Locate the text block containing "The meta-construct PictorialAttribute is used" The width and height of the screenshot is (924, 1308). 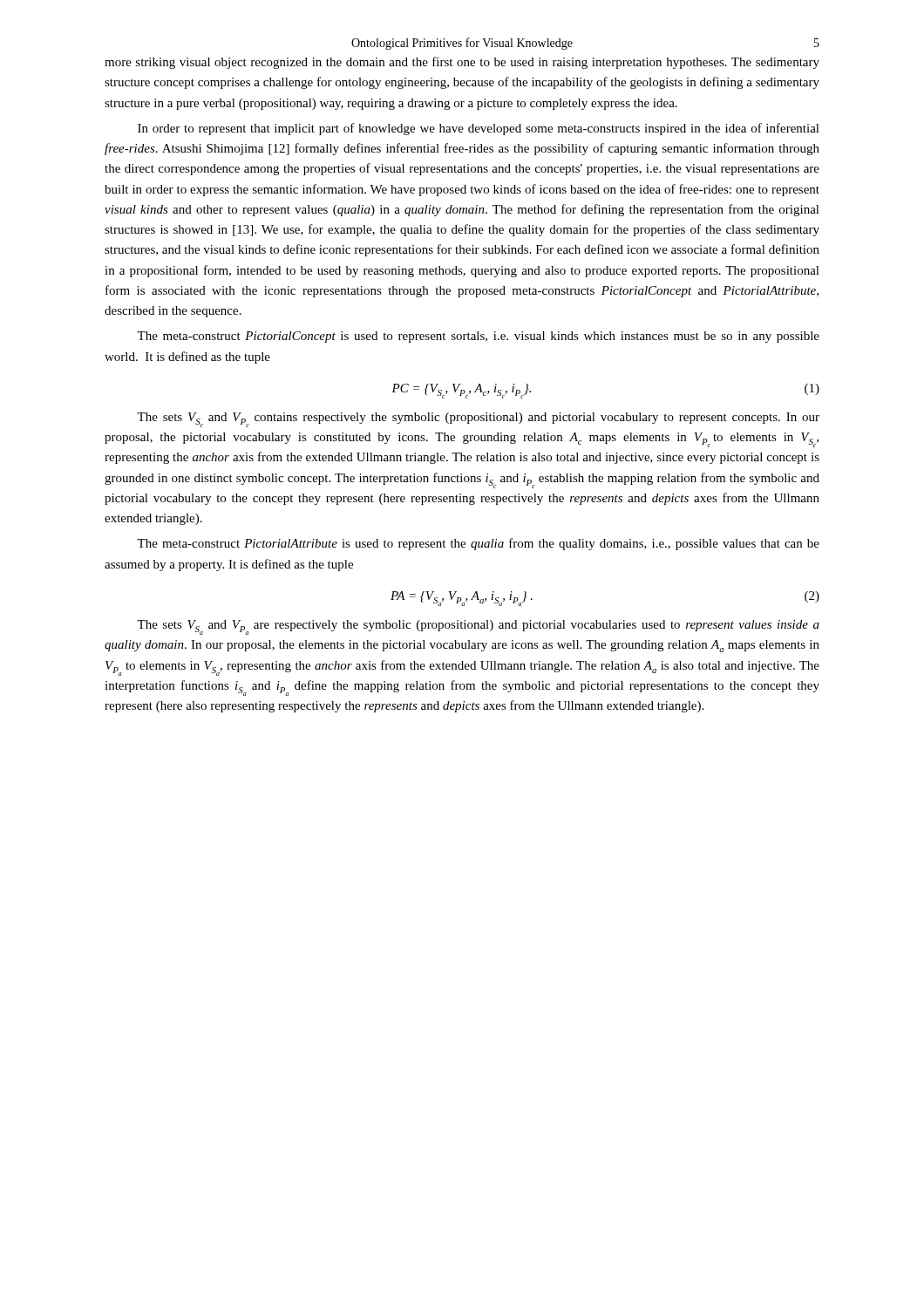point(462,554)
